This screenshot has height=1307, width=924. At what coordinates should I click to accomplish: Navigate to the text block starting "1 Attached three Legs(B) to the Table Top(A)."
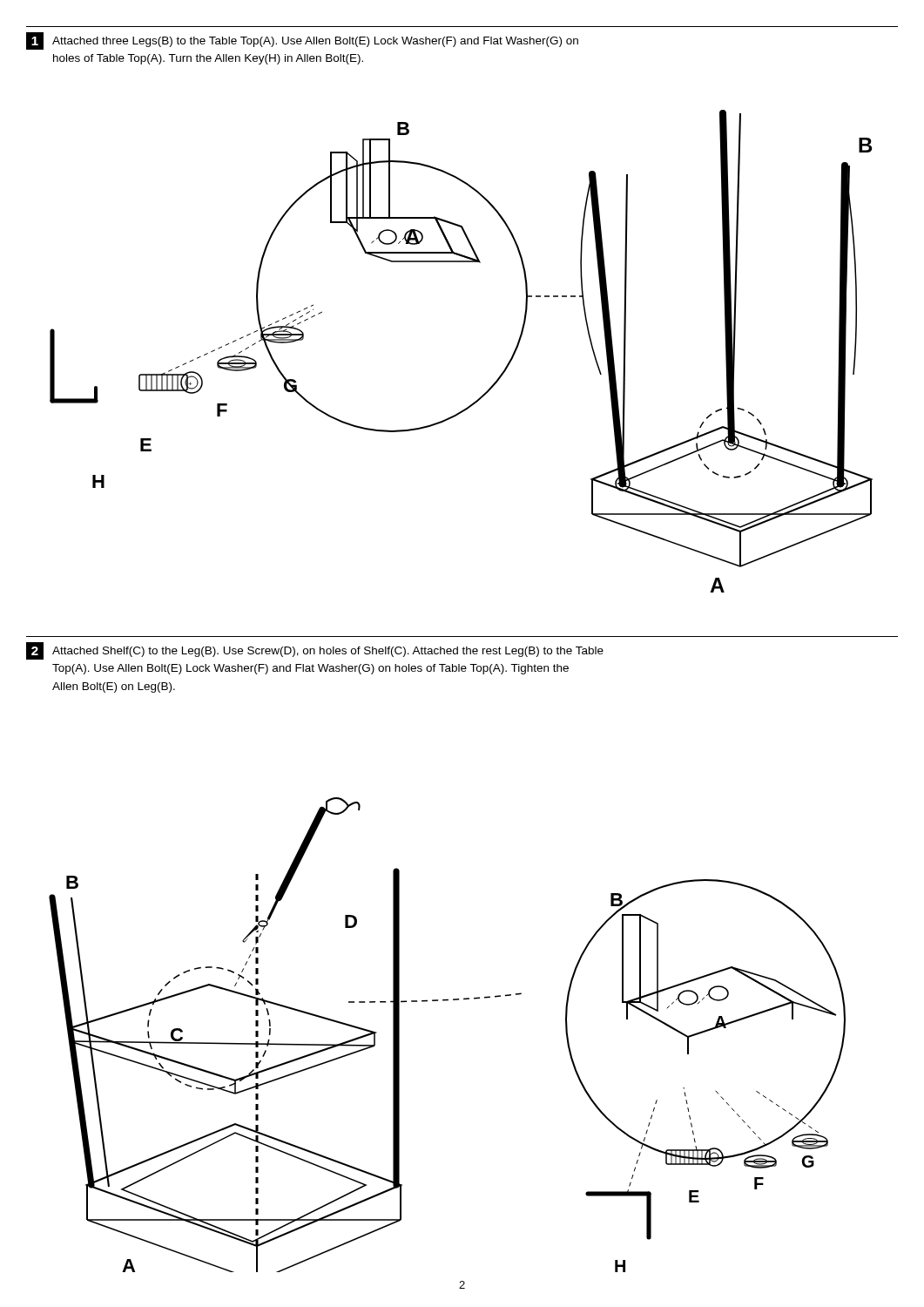click(x=462, y=49)
